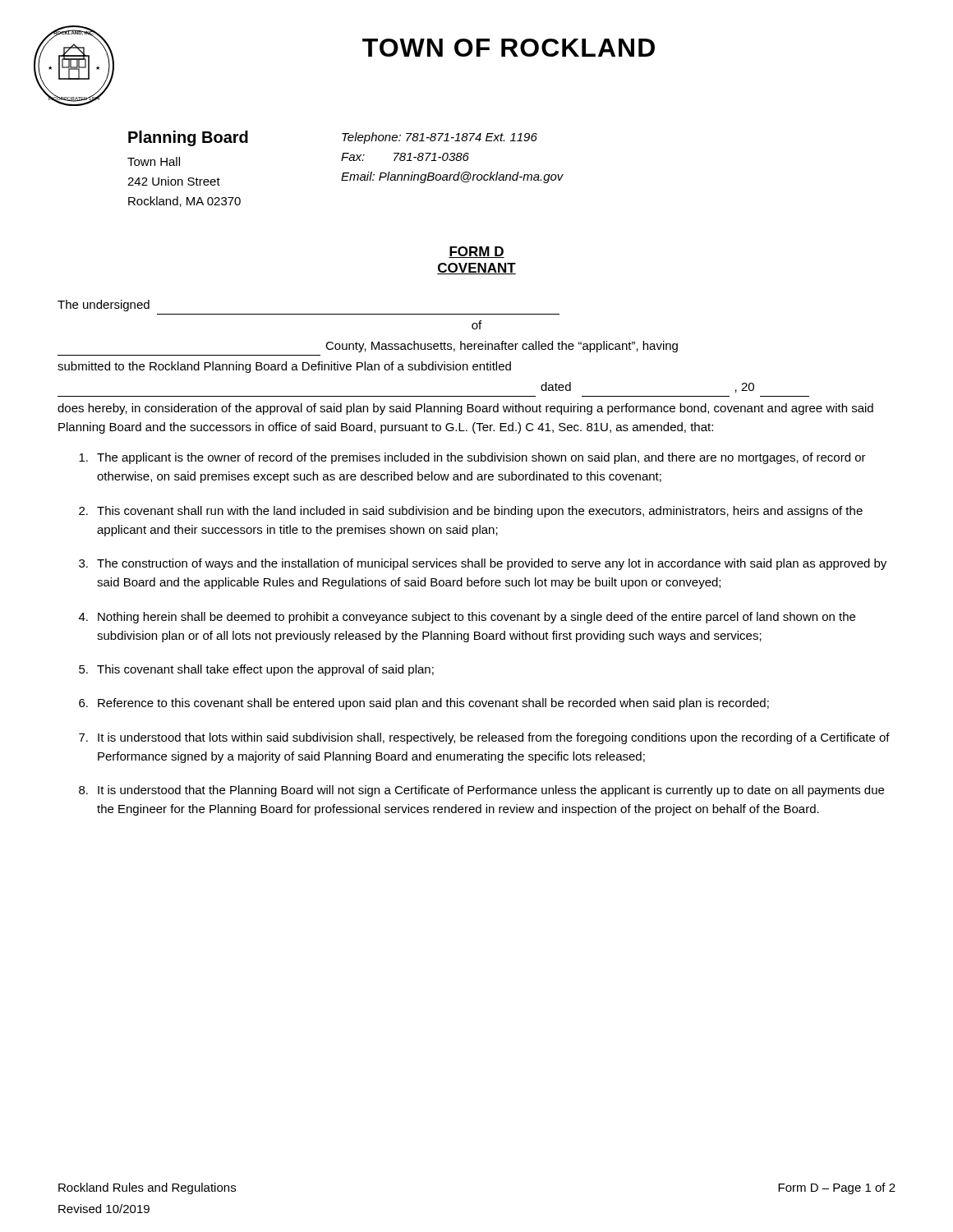Find the element starting "The undersigned of County, Massachusetts, hereinafter"
This screenshot has height=1232, width=953.
(x=476, y=365)
